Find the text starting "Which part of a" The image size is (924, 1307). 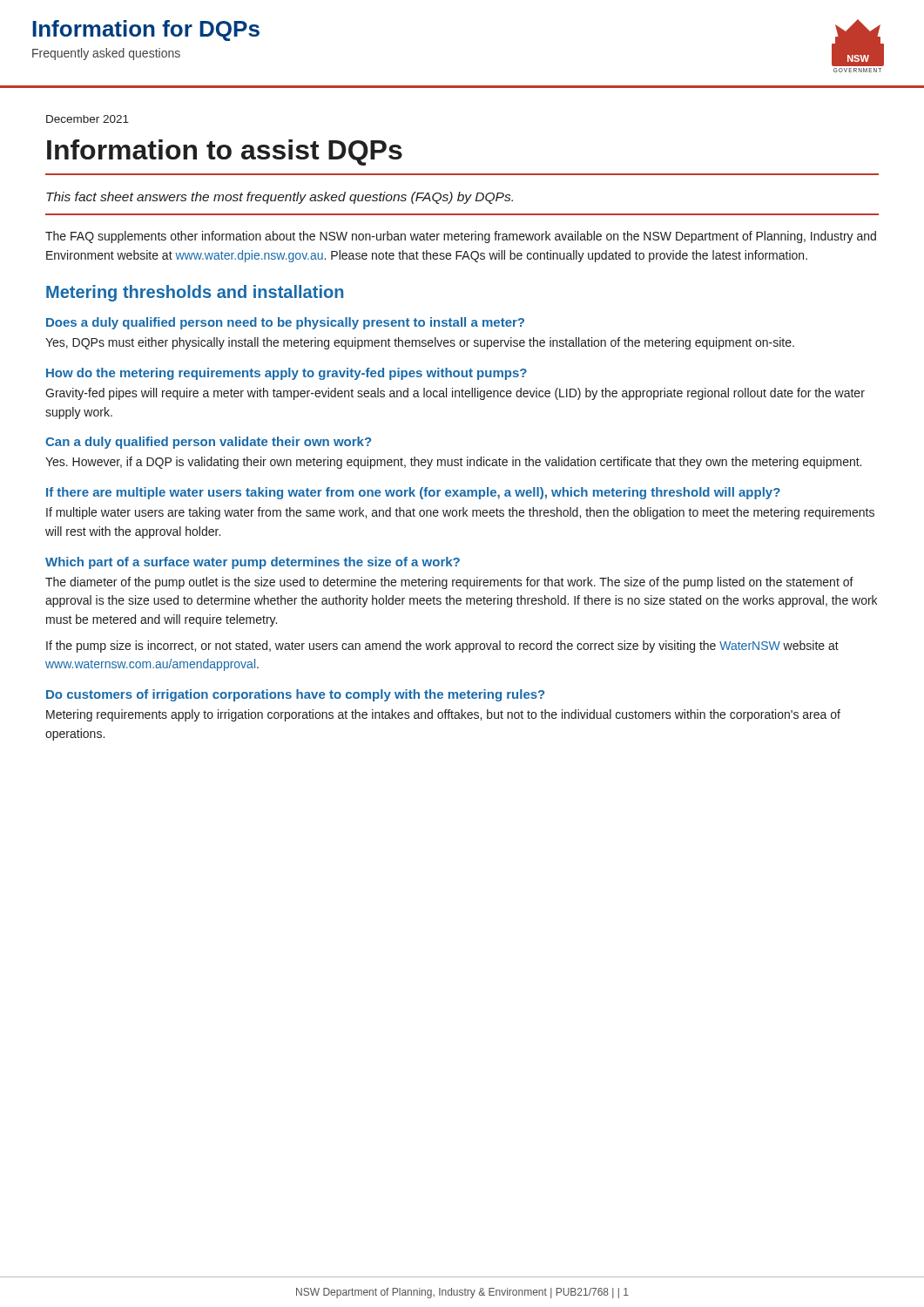tap(253, 561)
